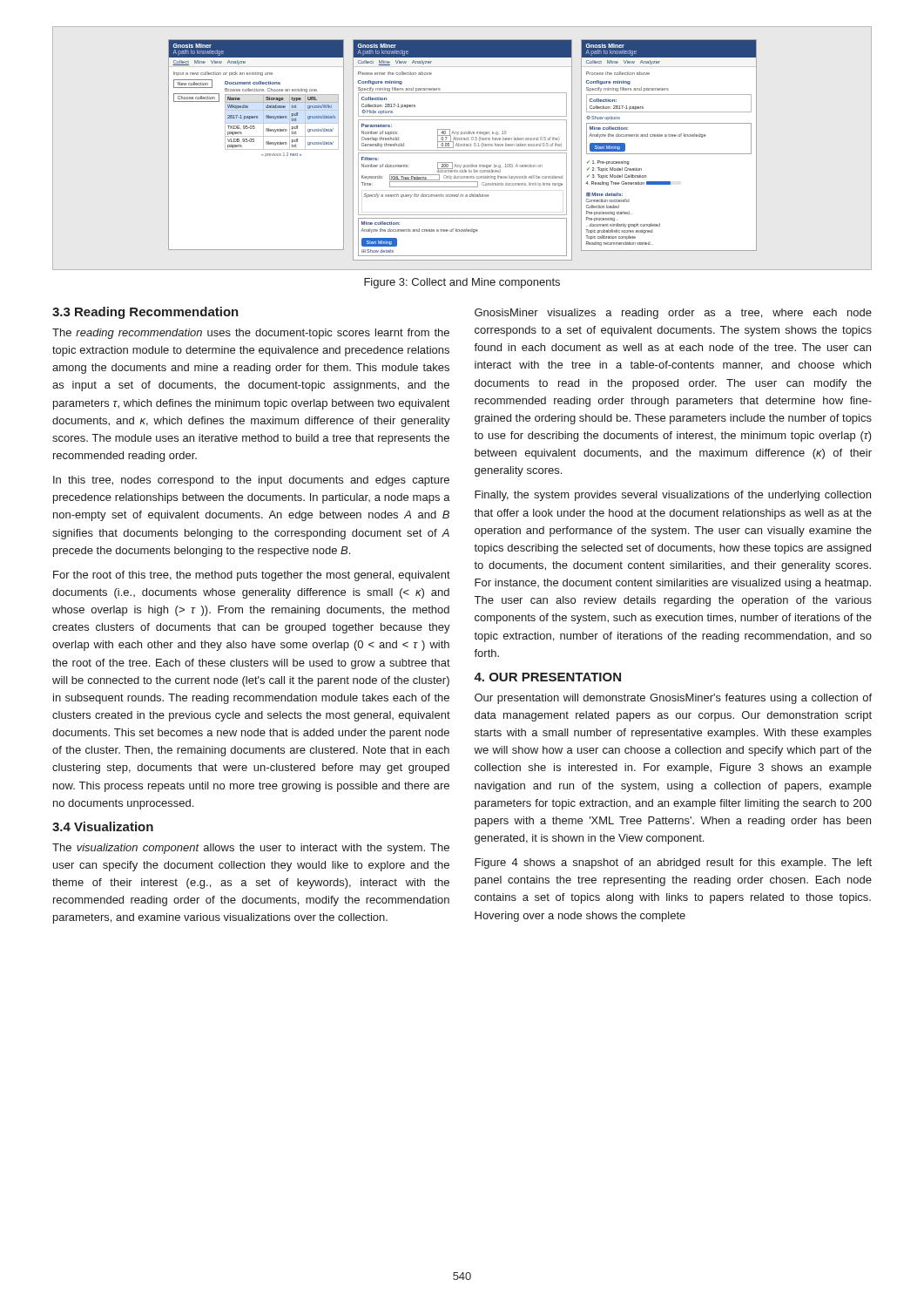Find the text block with the text "Our presentation will"
Image resolution: width=924 pixels, height=1307 pixels.
tap(673, 768)
